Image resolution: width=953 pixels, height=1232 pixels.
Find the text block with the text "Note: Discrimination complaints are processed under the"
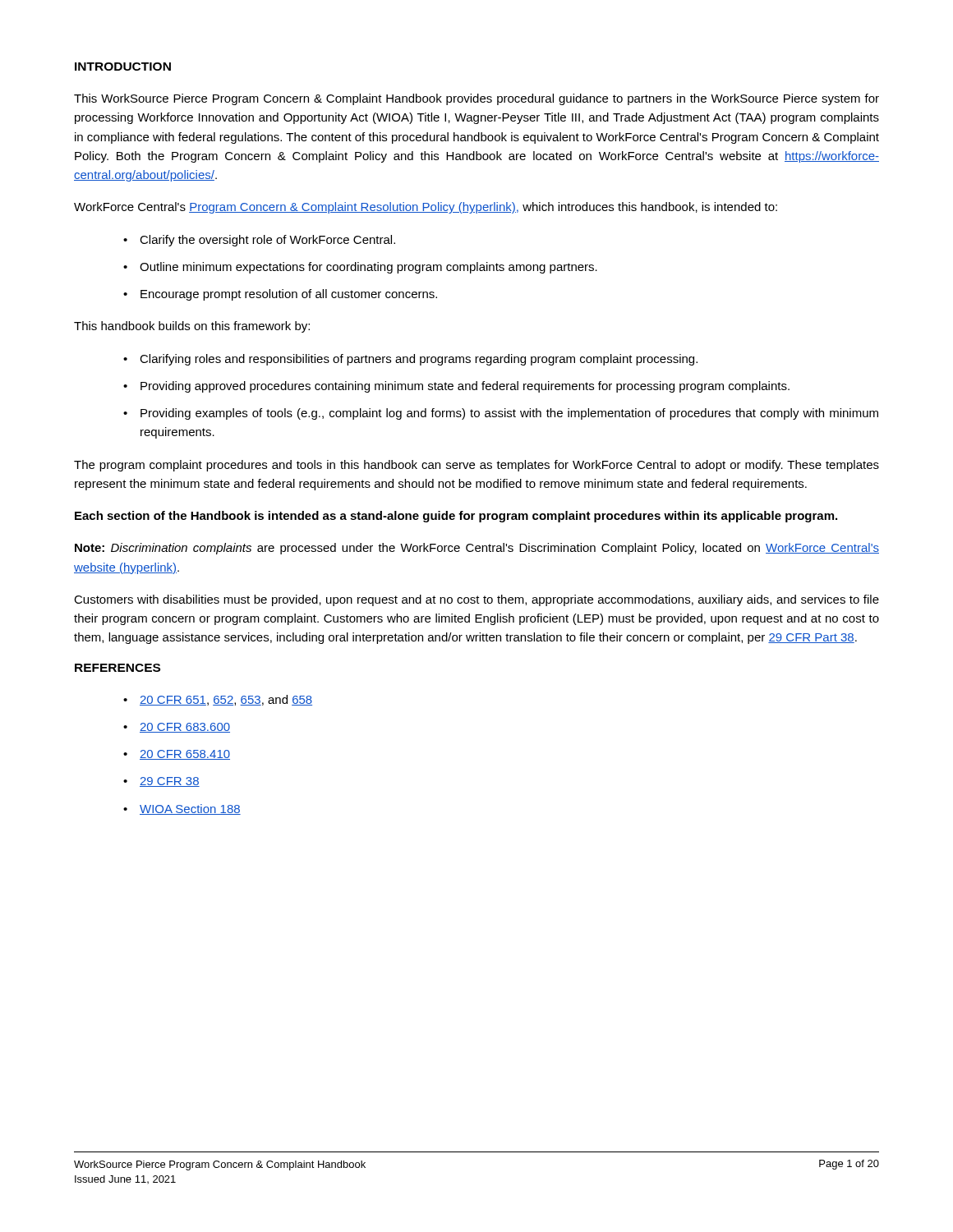click(476, 557)
